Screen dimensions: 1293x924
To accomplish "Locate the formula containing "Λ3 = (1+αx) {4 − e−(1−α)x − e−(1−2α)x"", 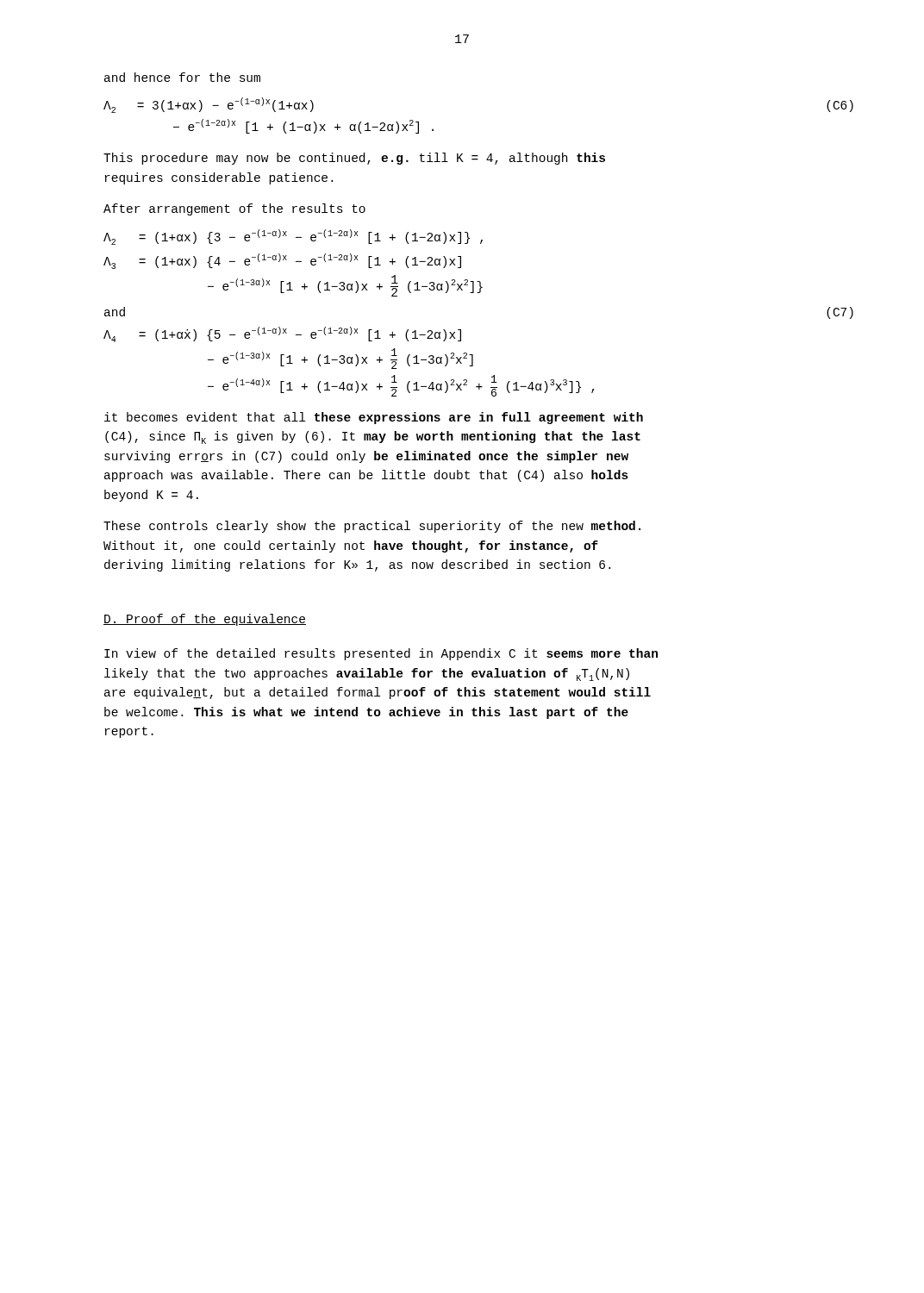I will (479, 276).
